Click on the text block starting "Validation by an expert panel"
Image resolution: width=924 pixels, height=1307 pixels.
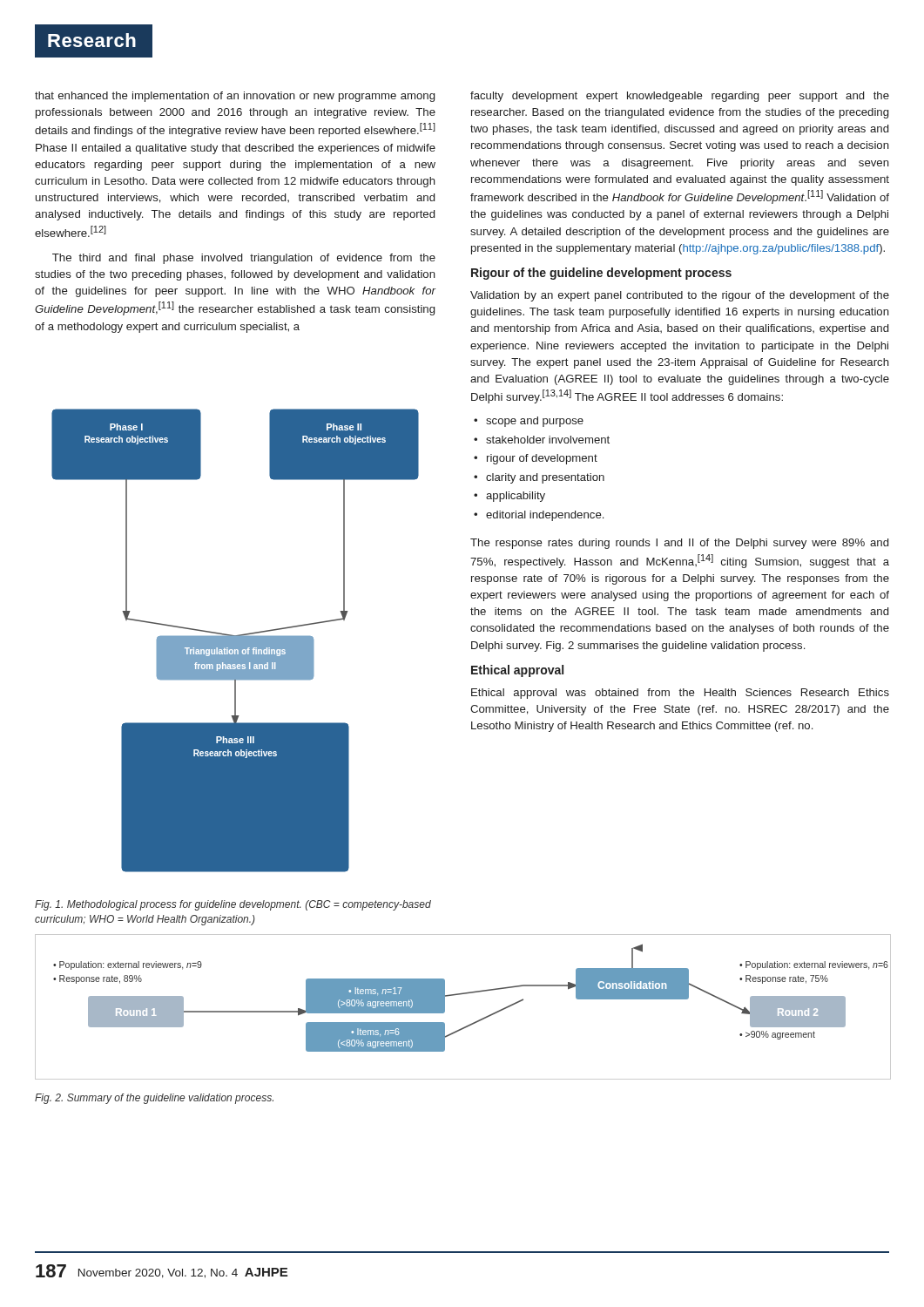point(680,346)
